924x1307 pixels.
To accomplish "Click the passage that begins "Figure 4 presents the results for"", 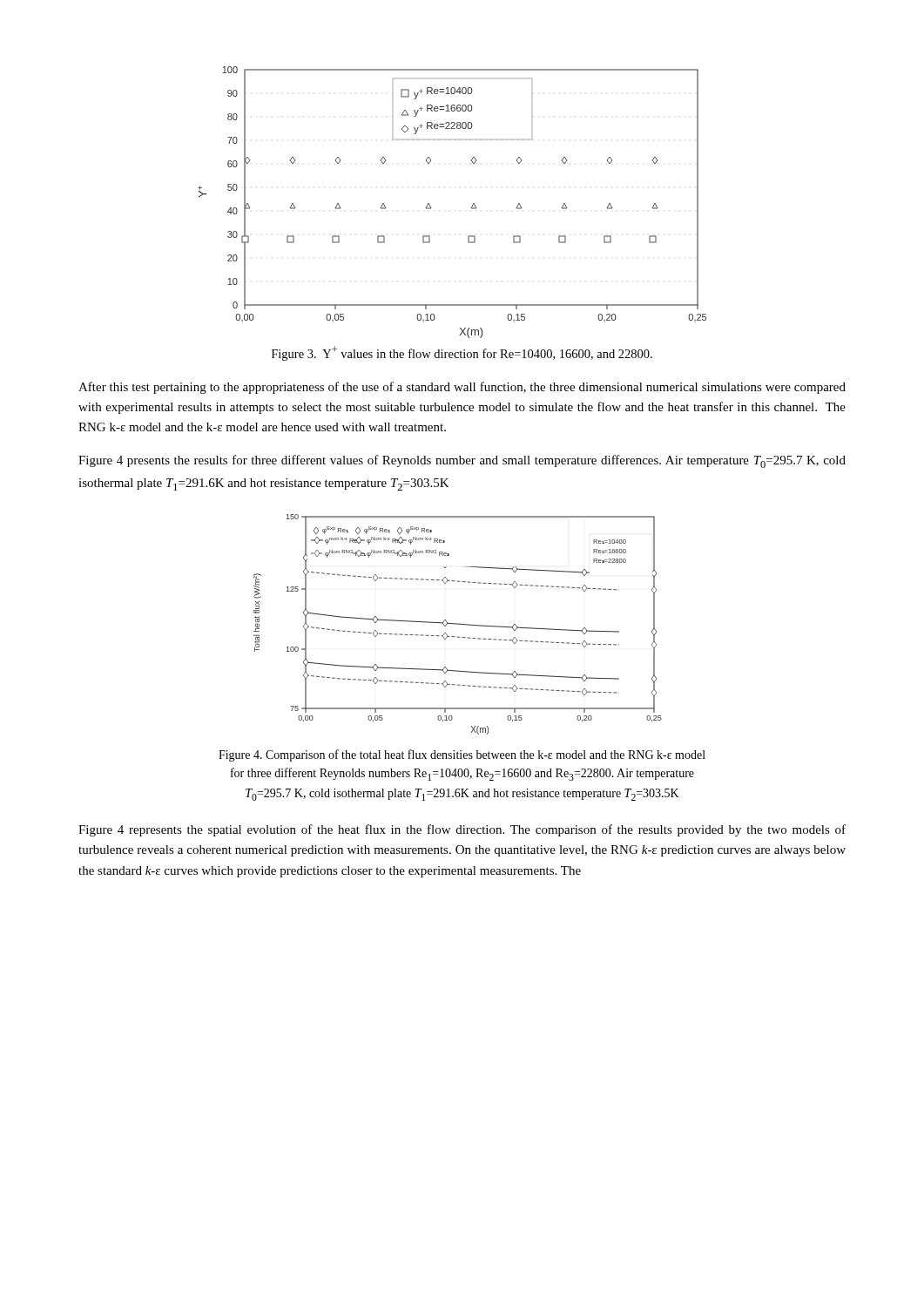I will 462,473.
